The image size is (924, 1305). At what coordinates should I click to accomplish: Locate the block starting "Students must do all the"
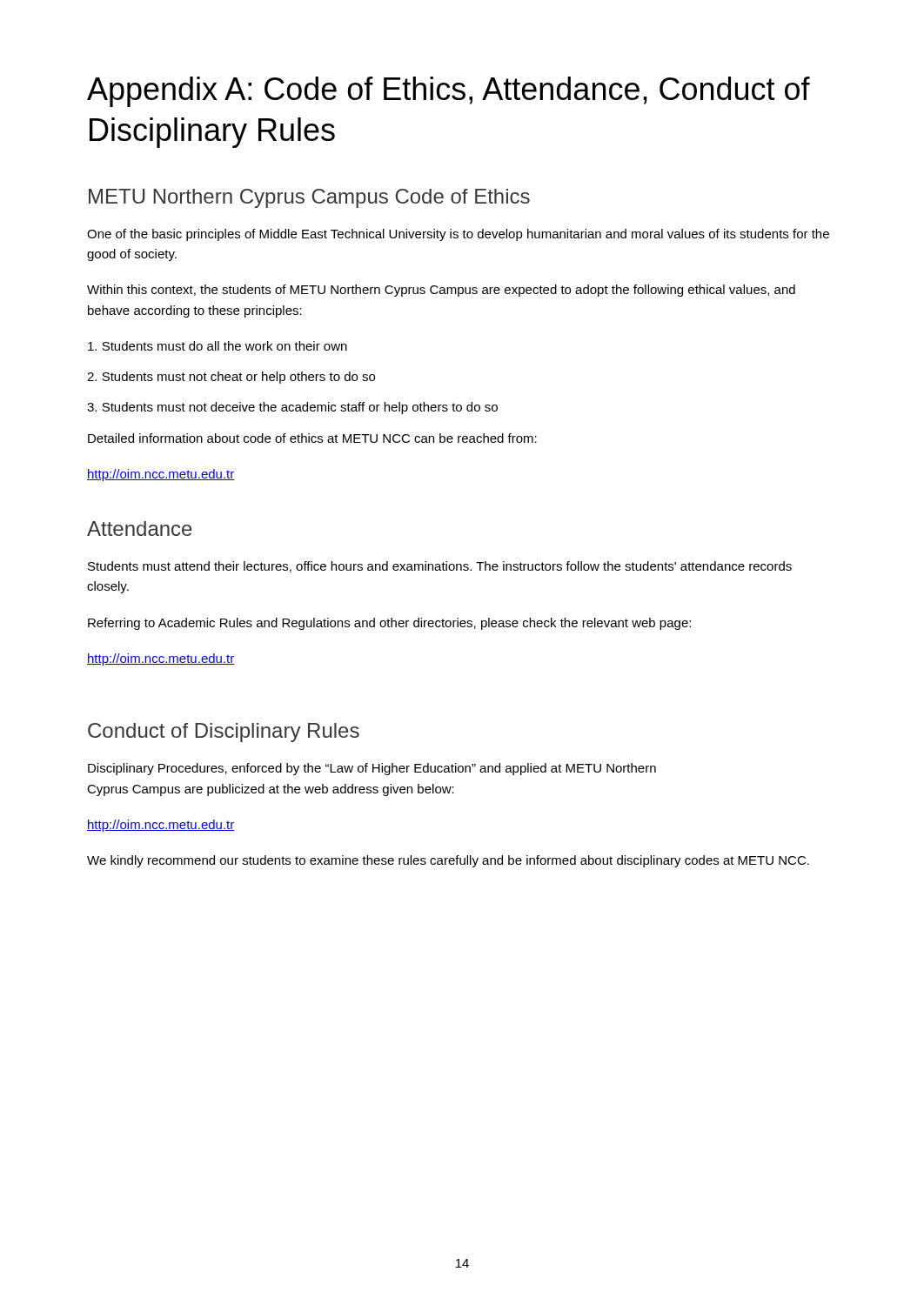point(217,346)
